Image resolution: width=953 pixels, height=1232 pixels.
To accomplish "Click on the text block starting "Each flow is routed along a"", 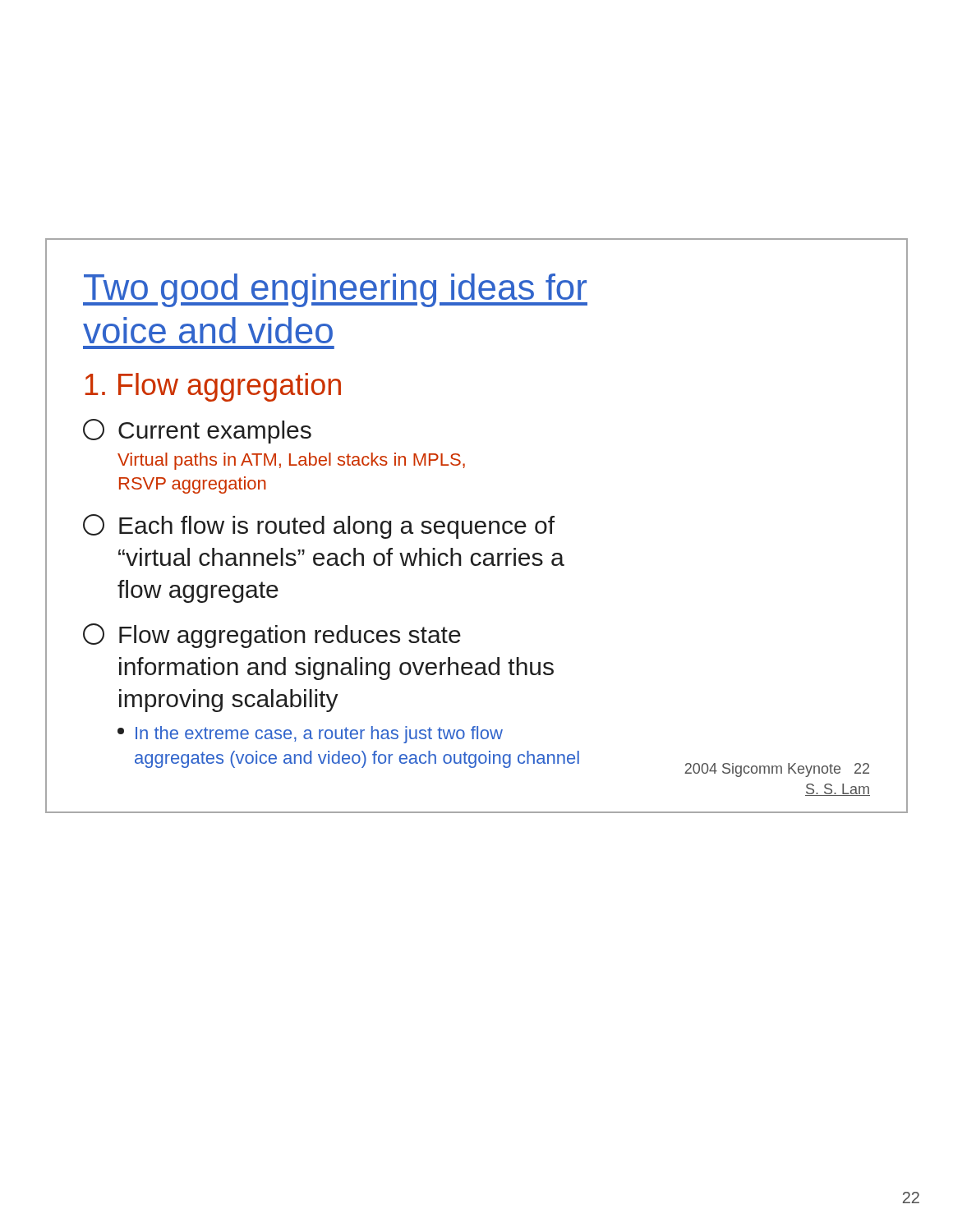I will (x=476, y=557).
